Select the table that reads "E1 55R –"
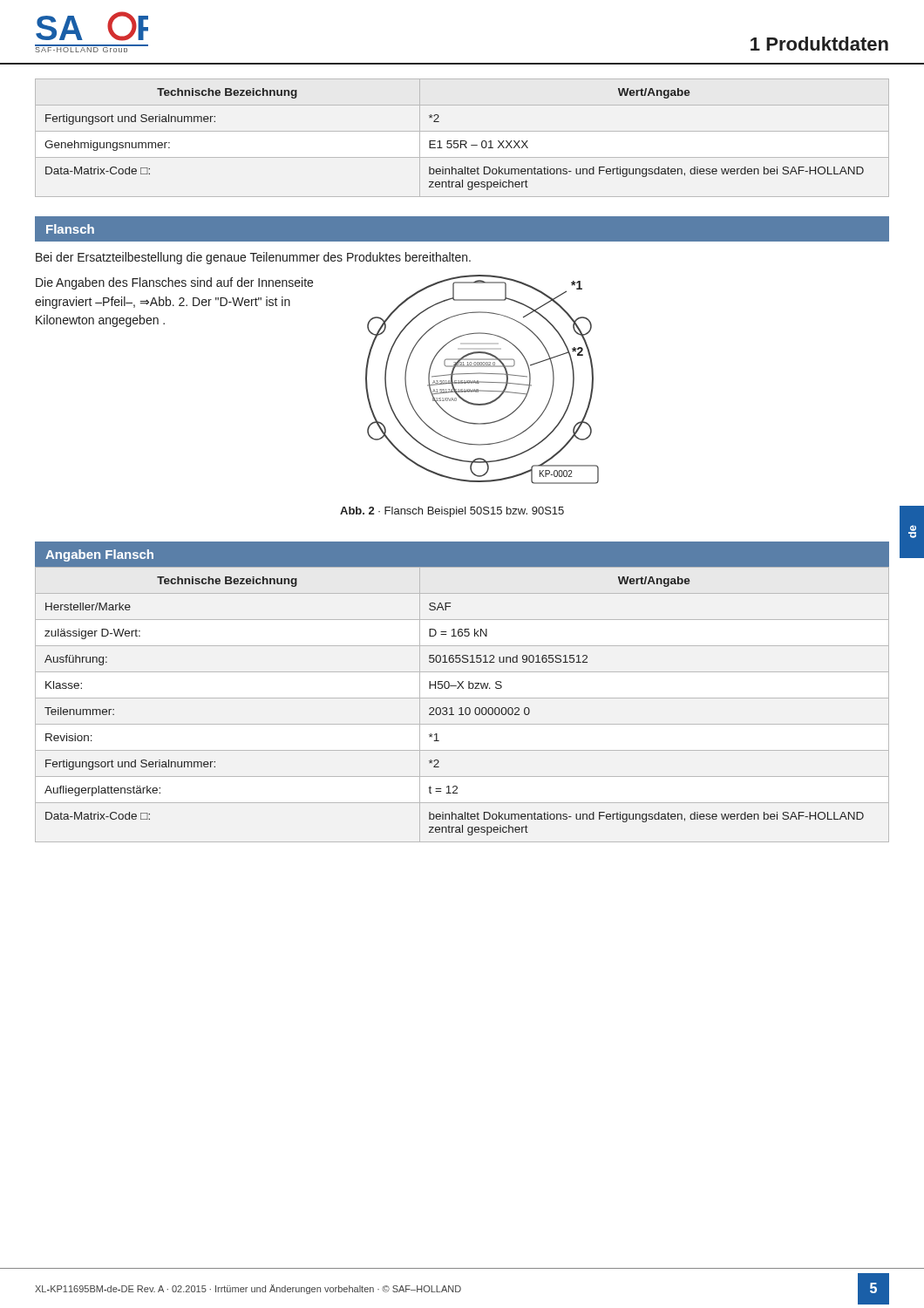The width and height of the screenshot is (924, 1308). click(x=462, y=138)
